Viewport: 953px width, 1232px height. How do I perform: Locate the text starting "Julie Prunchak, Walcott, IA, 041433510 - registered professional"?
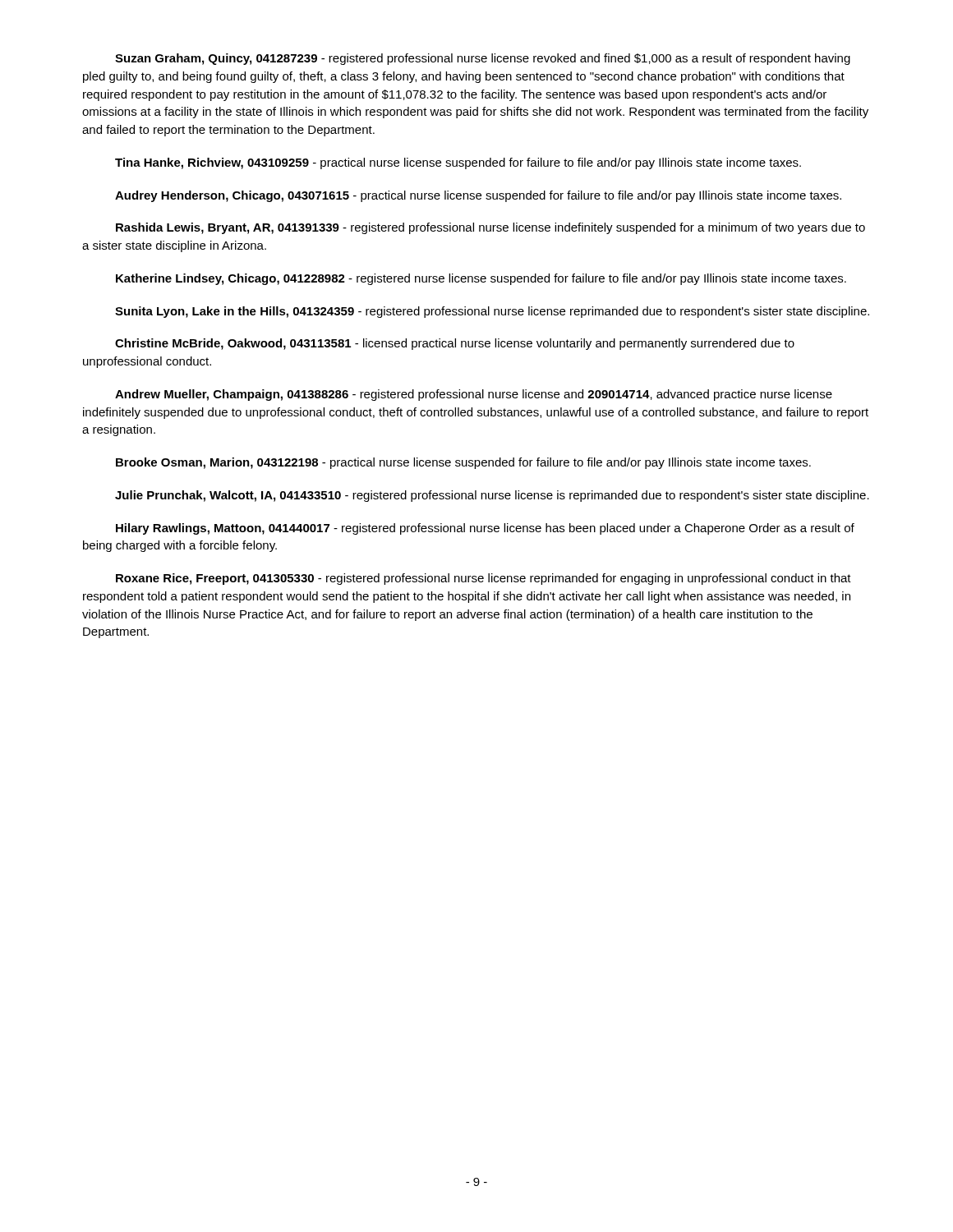point(476,495)
